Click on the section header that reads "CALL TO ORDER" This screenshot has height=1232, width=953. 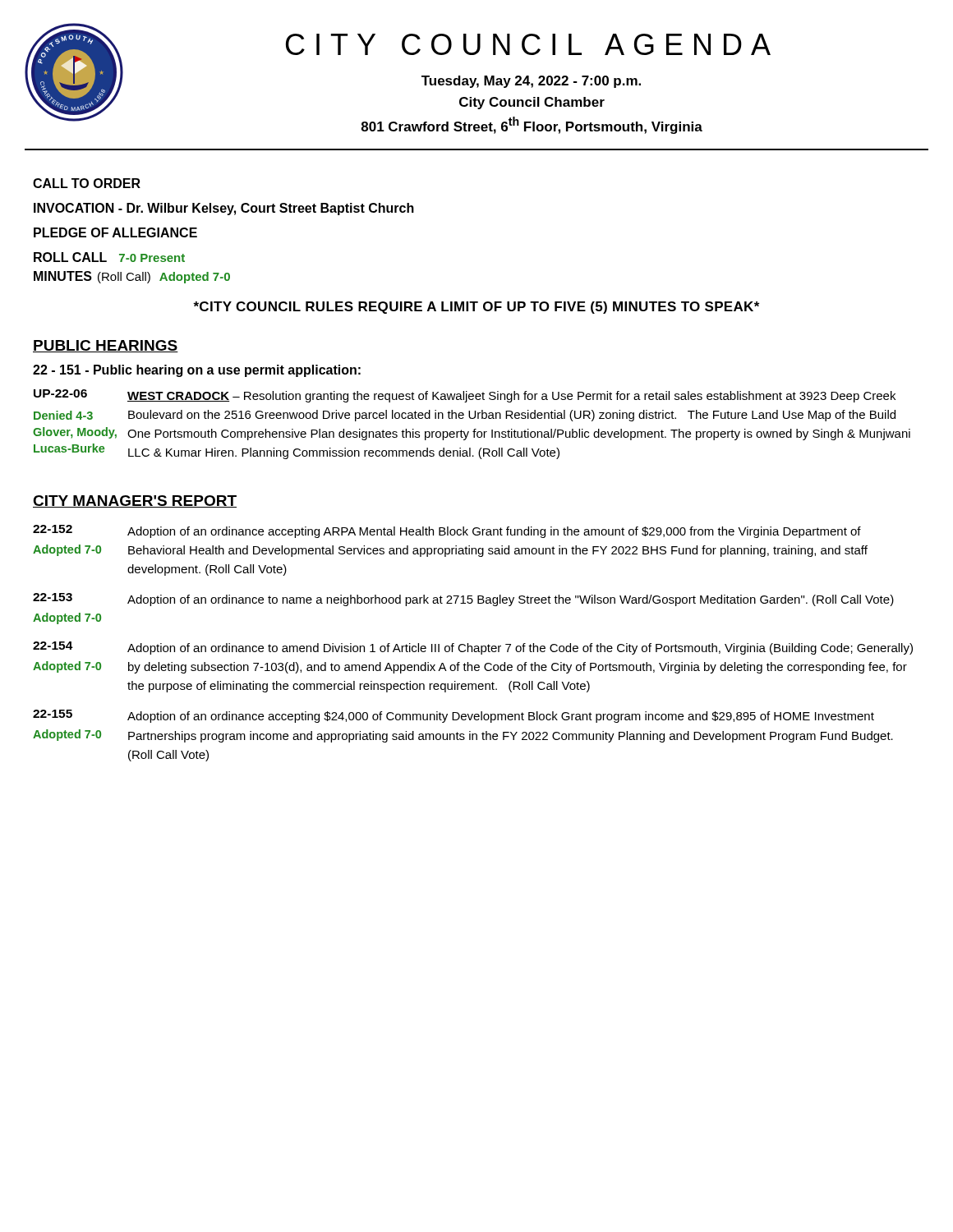[x=87, y=183]
